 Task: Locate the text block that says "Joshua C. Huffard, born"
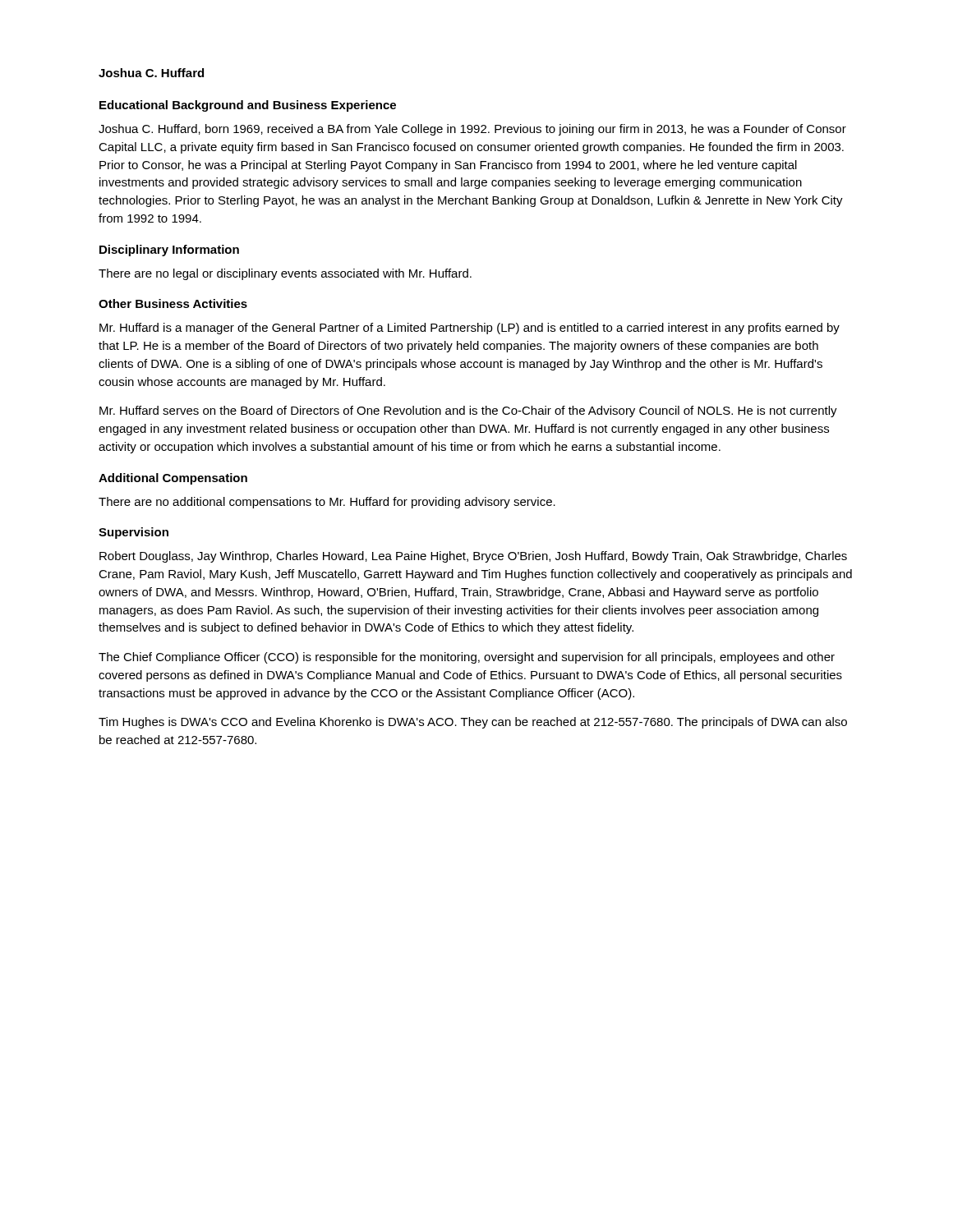click(x=472, y=173)
